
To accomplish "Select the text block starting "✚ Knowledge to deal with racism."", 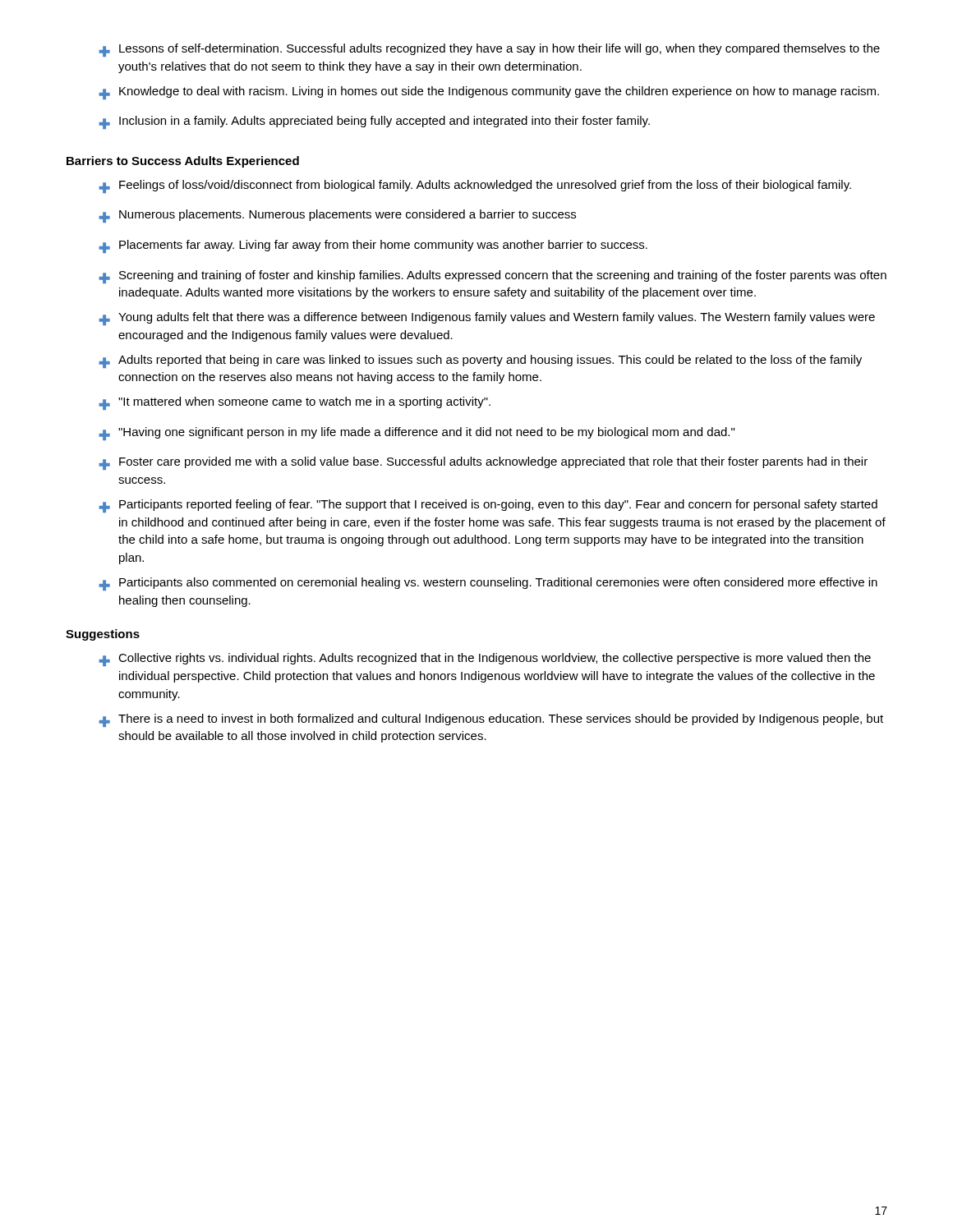I will tap(490, 93).
